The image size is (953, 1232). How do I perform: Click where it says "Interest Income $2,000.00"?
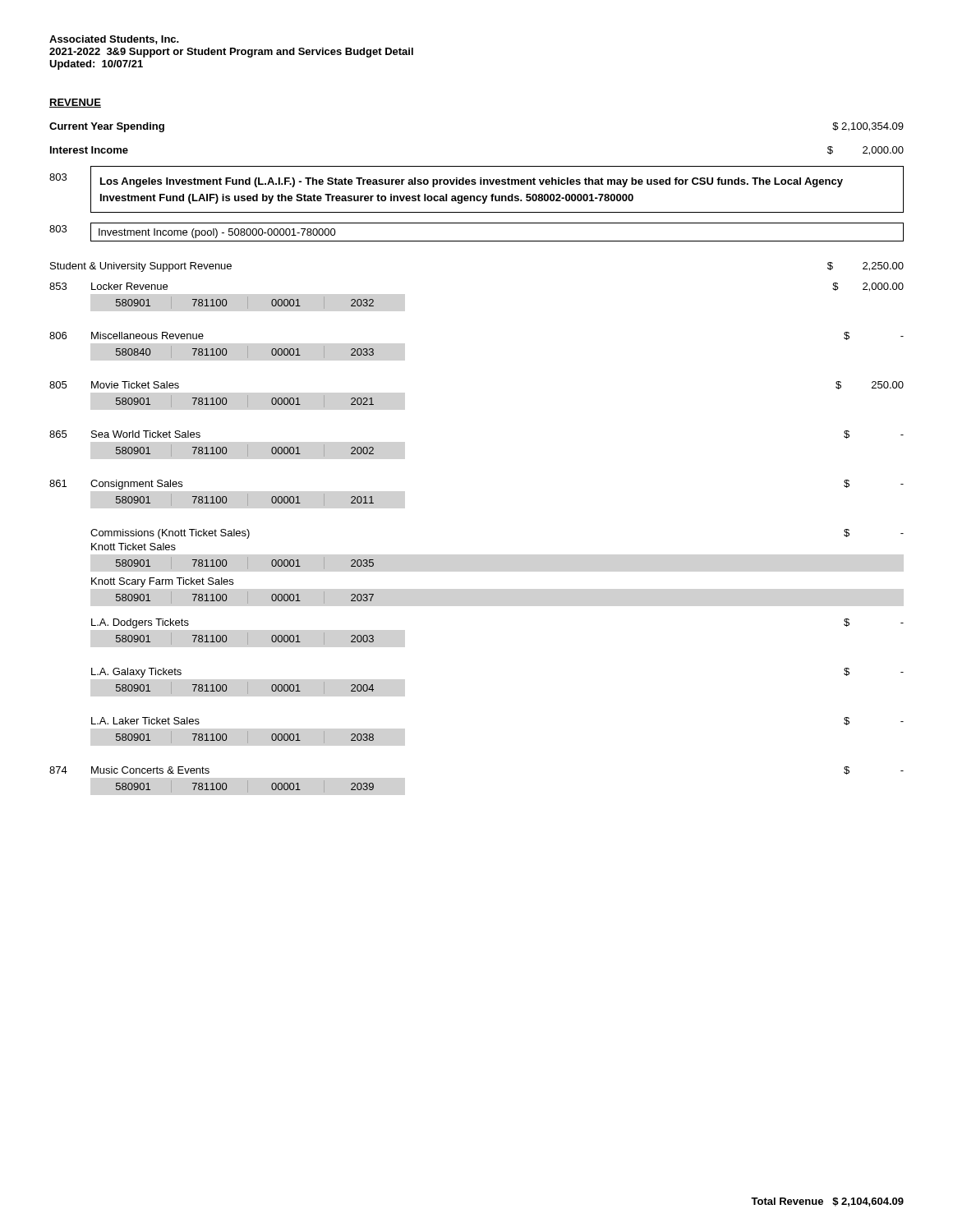86,151
